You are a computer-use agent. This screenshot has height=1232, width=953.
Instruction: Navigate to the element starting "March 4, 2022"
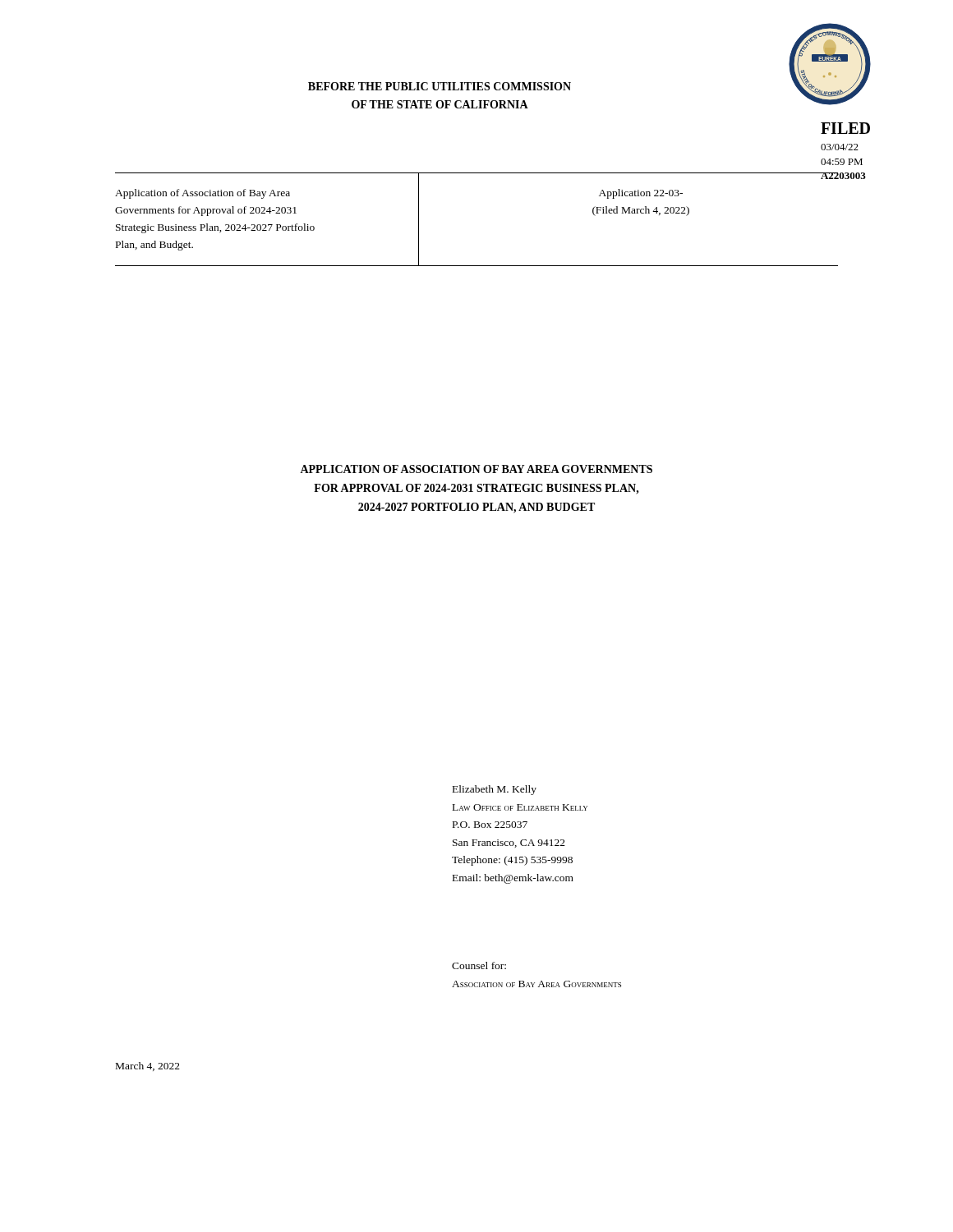[148, 1066]
